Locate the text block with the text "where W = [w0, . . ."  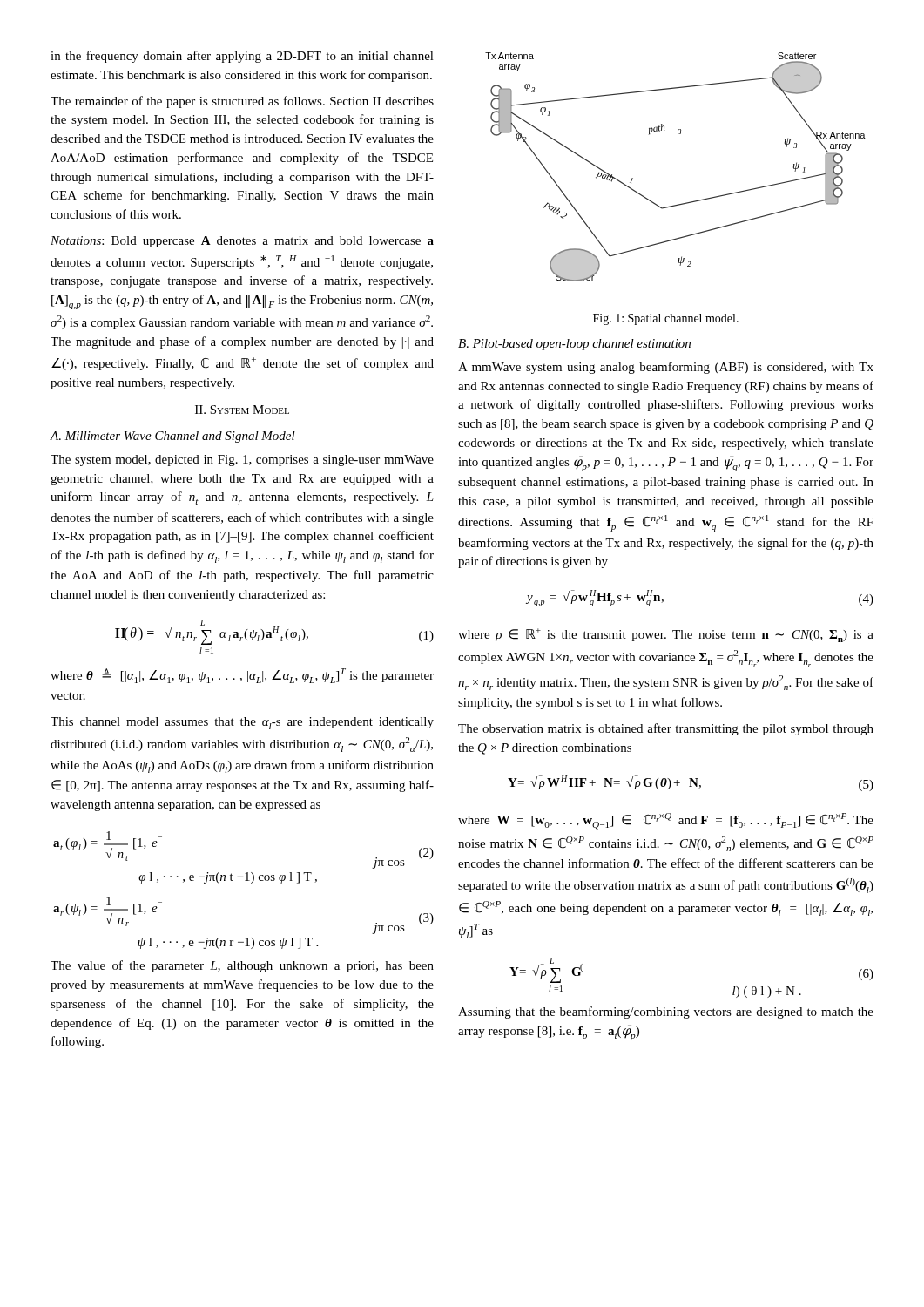(x=666, y=876)
